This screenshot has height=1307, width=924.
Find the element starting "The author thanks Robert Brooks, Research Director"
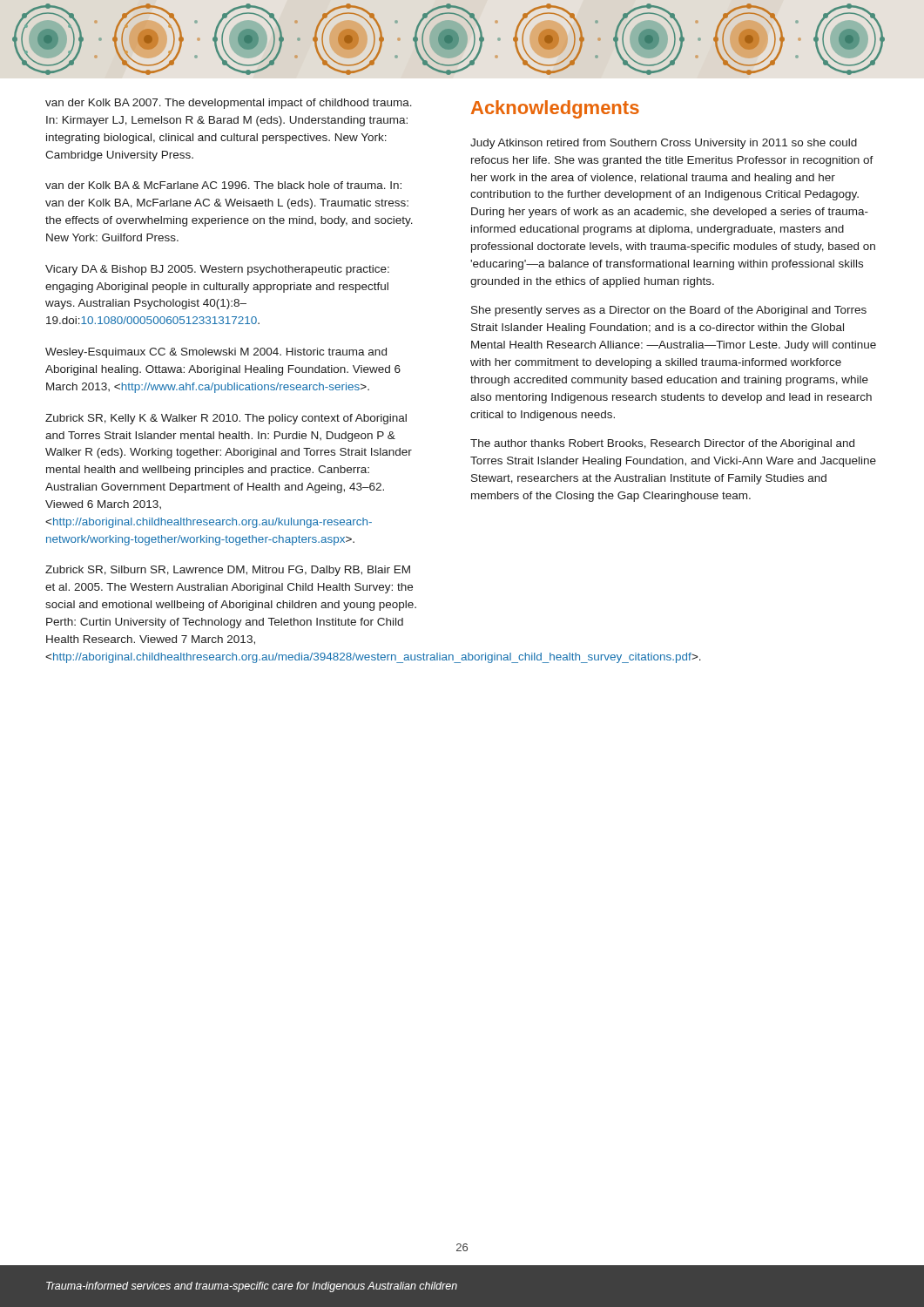pyautogui.click(x=673, y=469)
